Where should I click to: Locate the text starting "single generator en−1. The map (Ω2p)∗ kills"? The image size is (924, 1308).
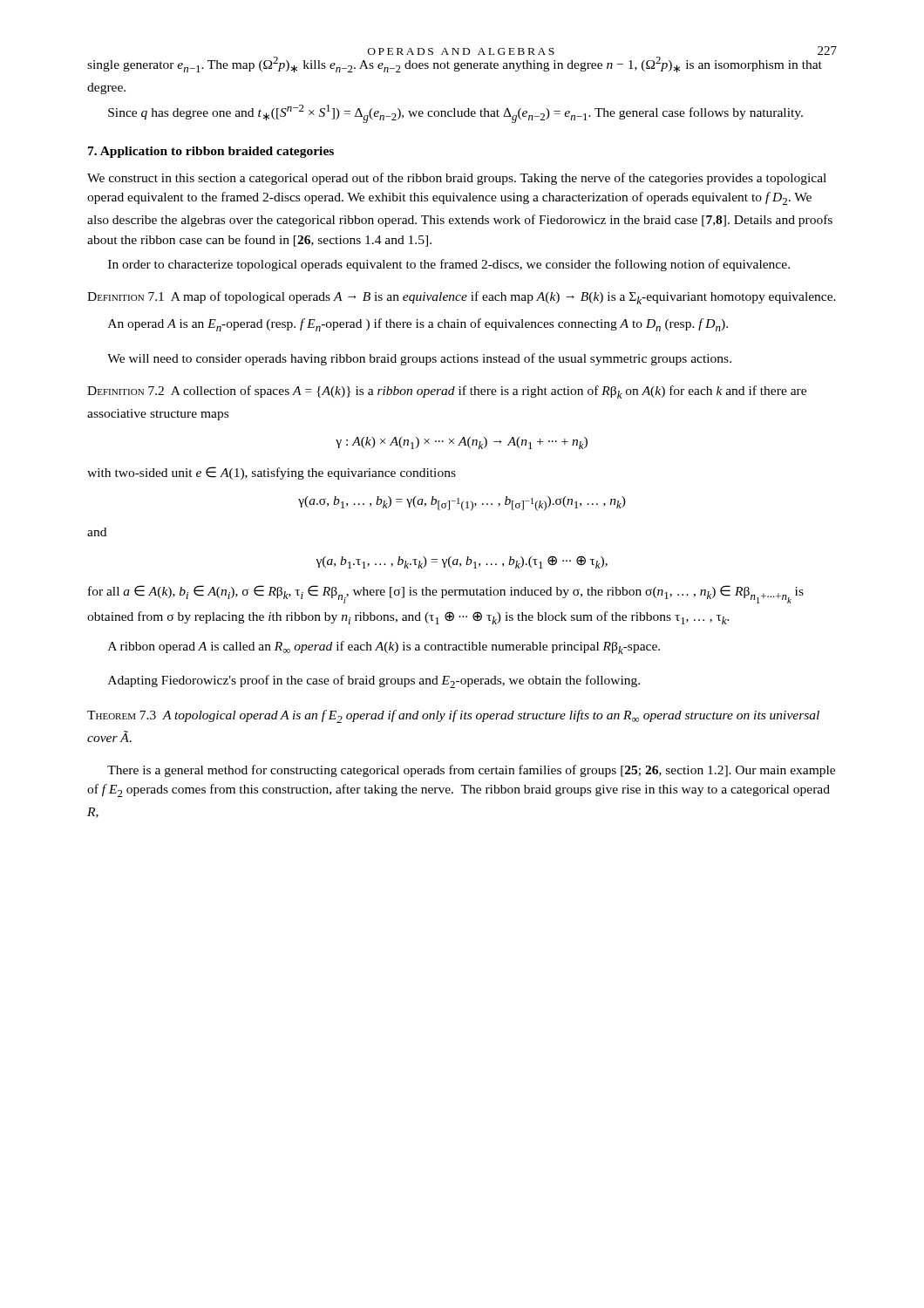point(455,74)
